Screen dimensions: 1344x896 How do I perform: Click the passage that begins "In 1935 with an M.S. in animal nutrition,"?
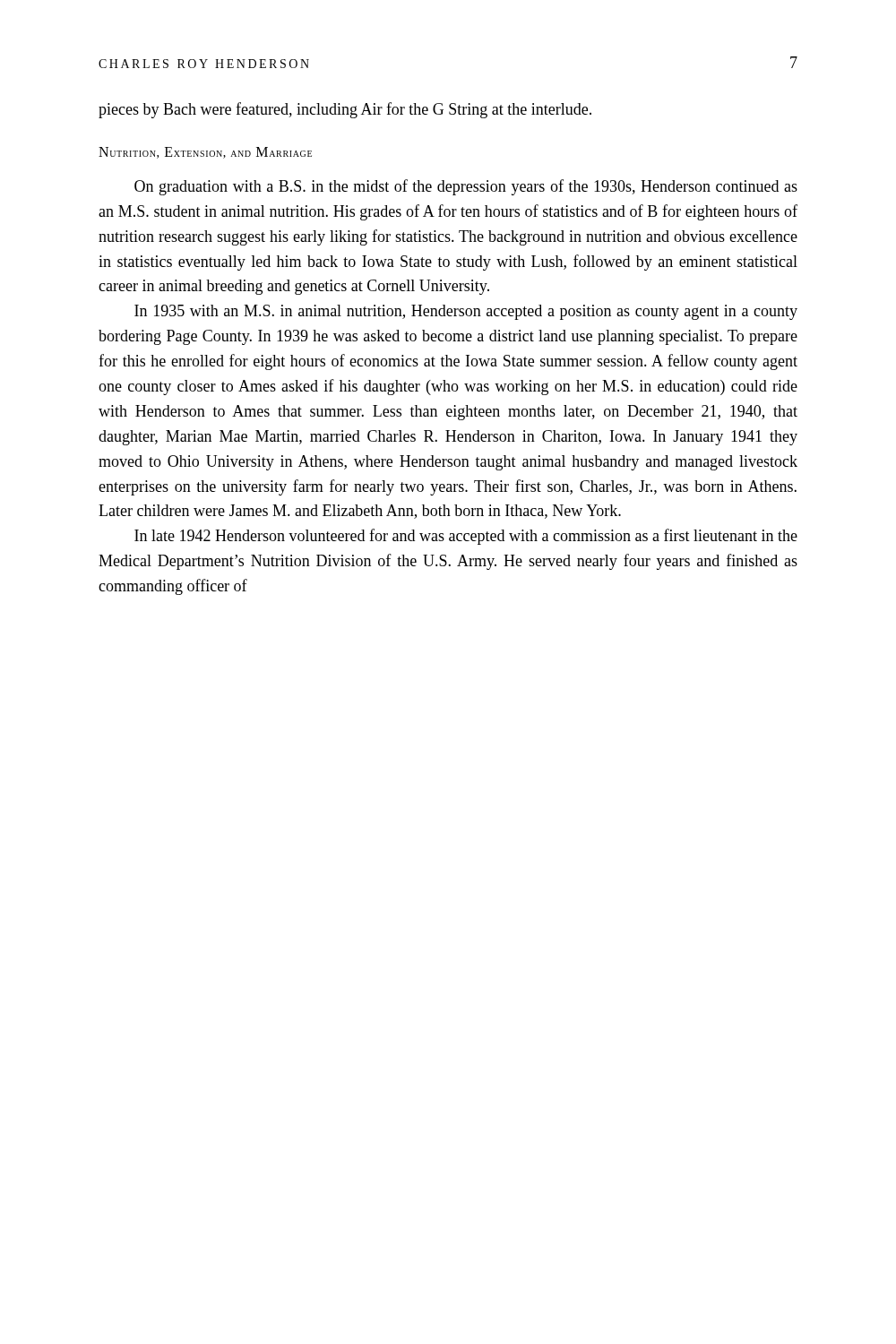(448, 411)
